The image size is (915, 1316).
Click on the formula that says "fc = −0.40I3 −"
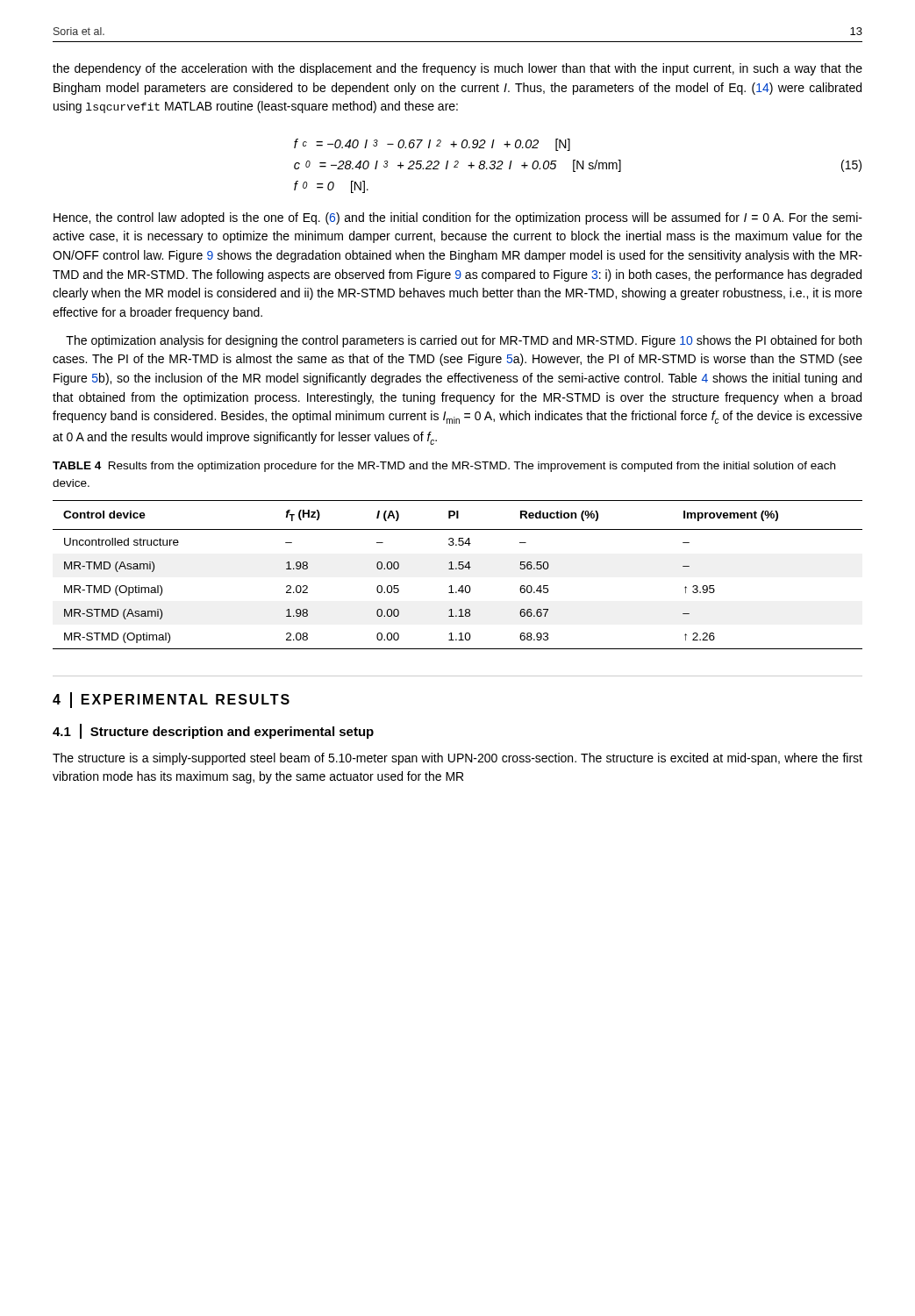pos(578,164)
